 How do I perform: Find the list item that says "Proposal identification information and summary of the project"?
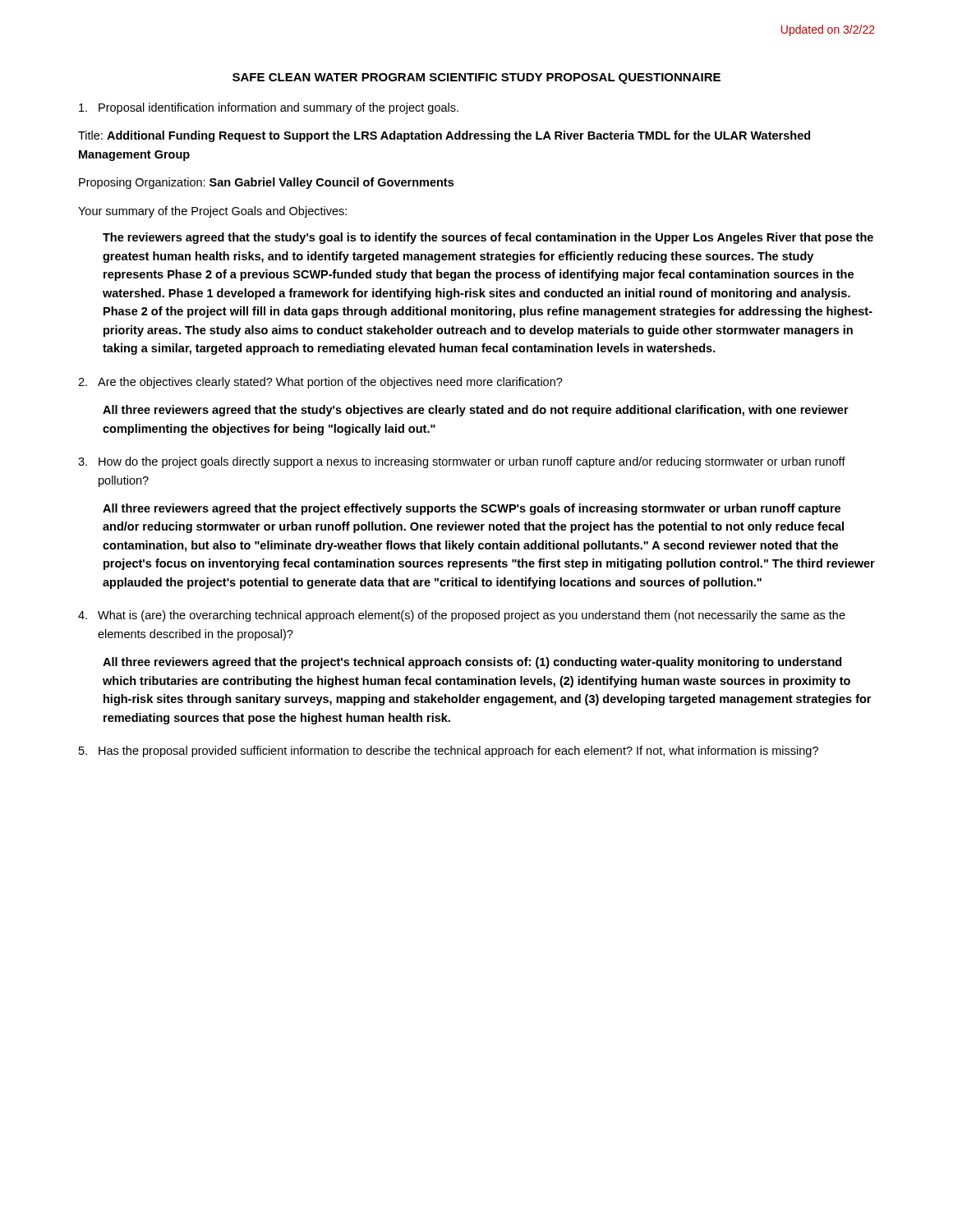[x=269, y=108]
